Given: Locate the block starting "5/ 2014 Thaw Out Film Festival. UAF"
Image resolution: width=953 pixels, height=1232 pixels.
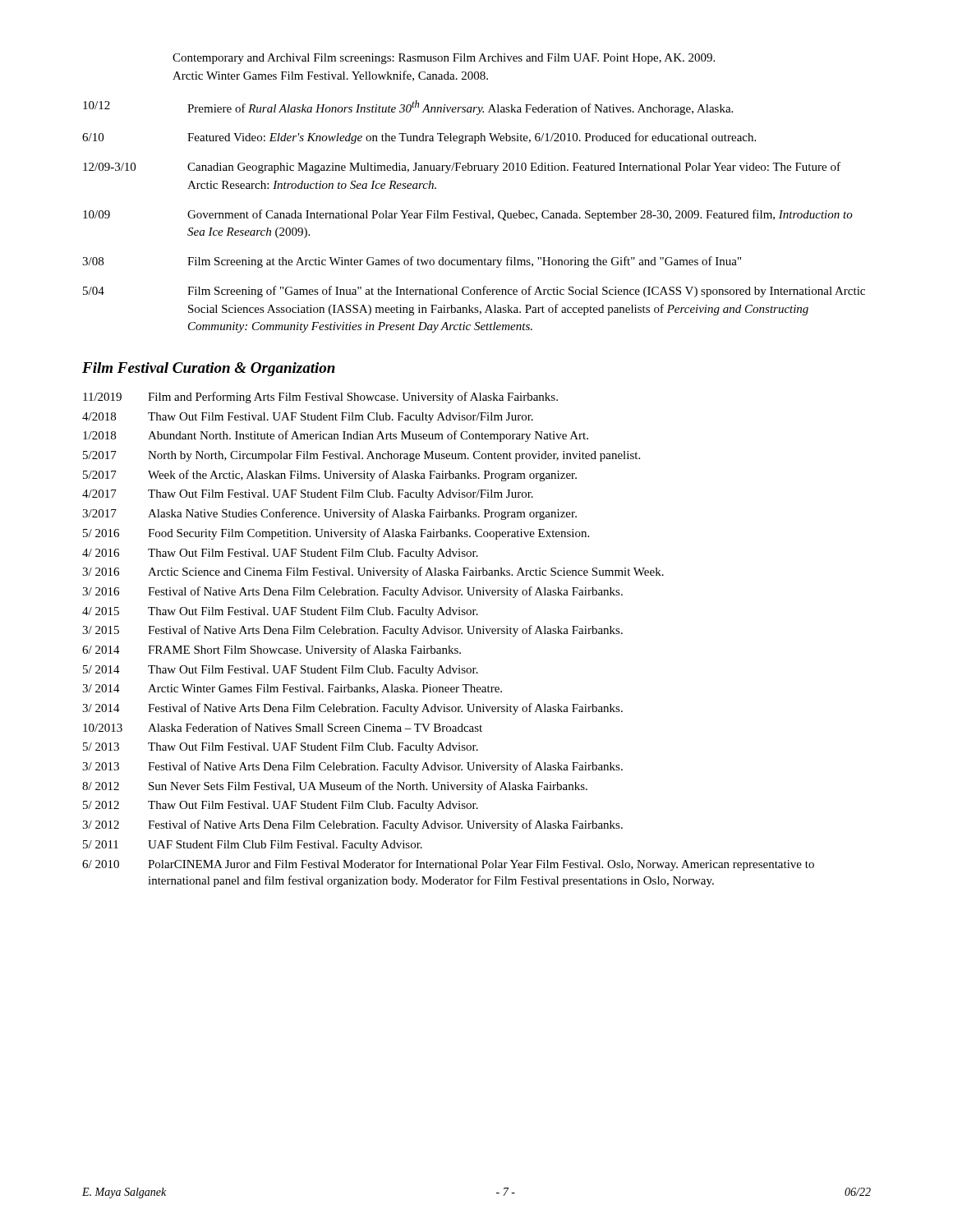Looking at the screenshot, I should tap(476, 669).
